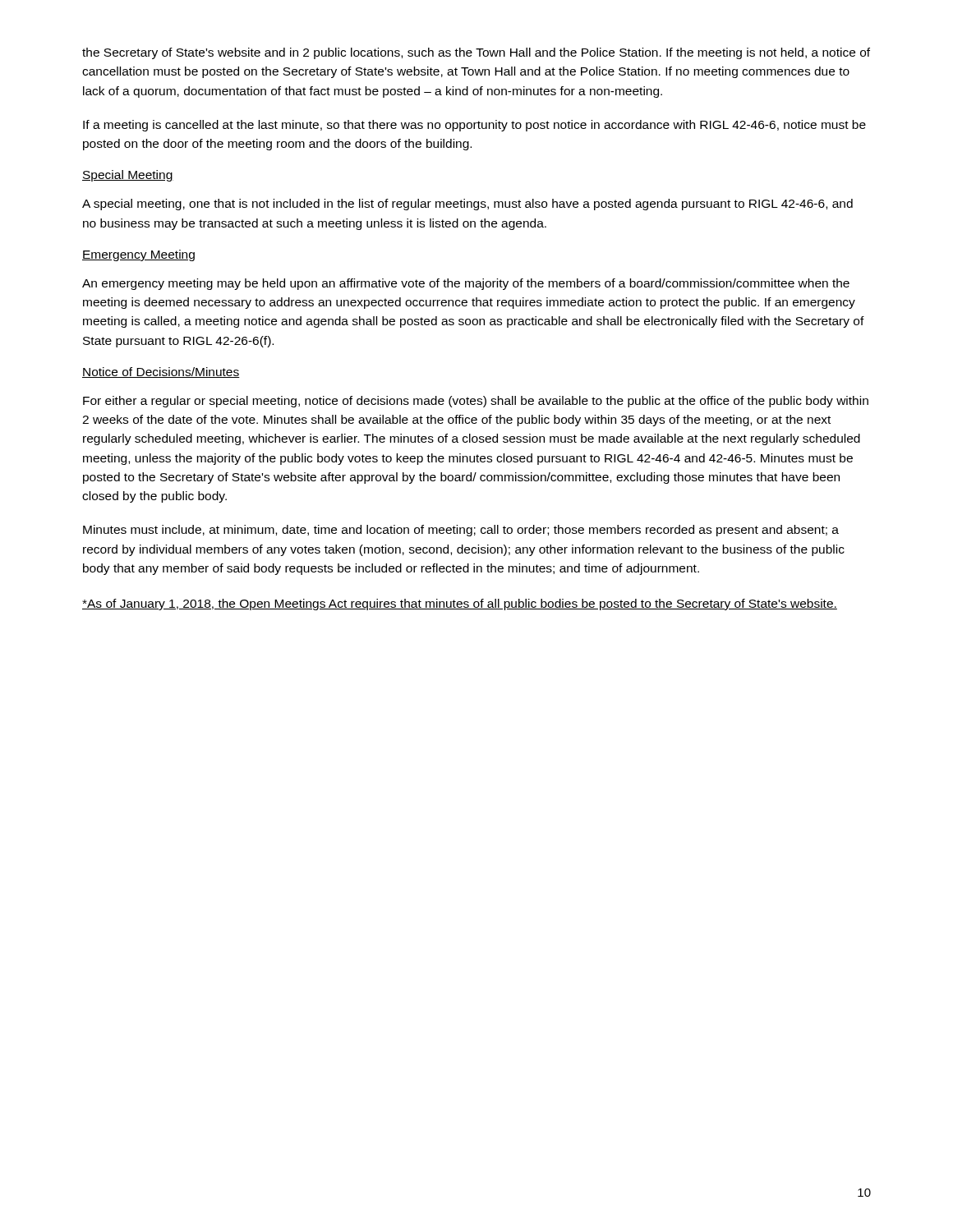
Task: Click where it says "Special Meeting"
Action: (127, 175)
